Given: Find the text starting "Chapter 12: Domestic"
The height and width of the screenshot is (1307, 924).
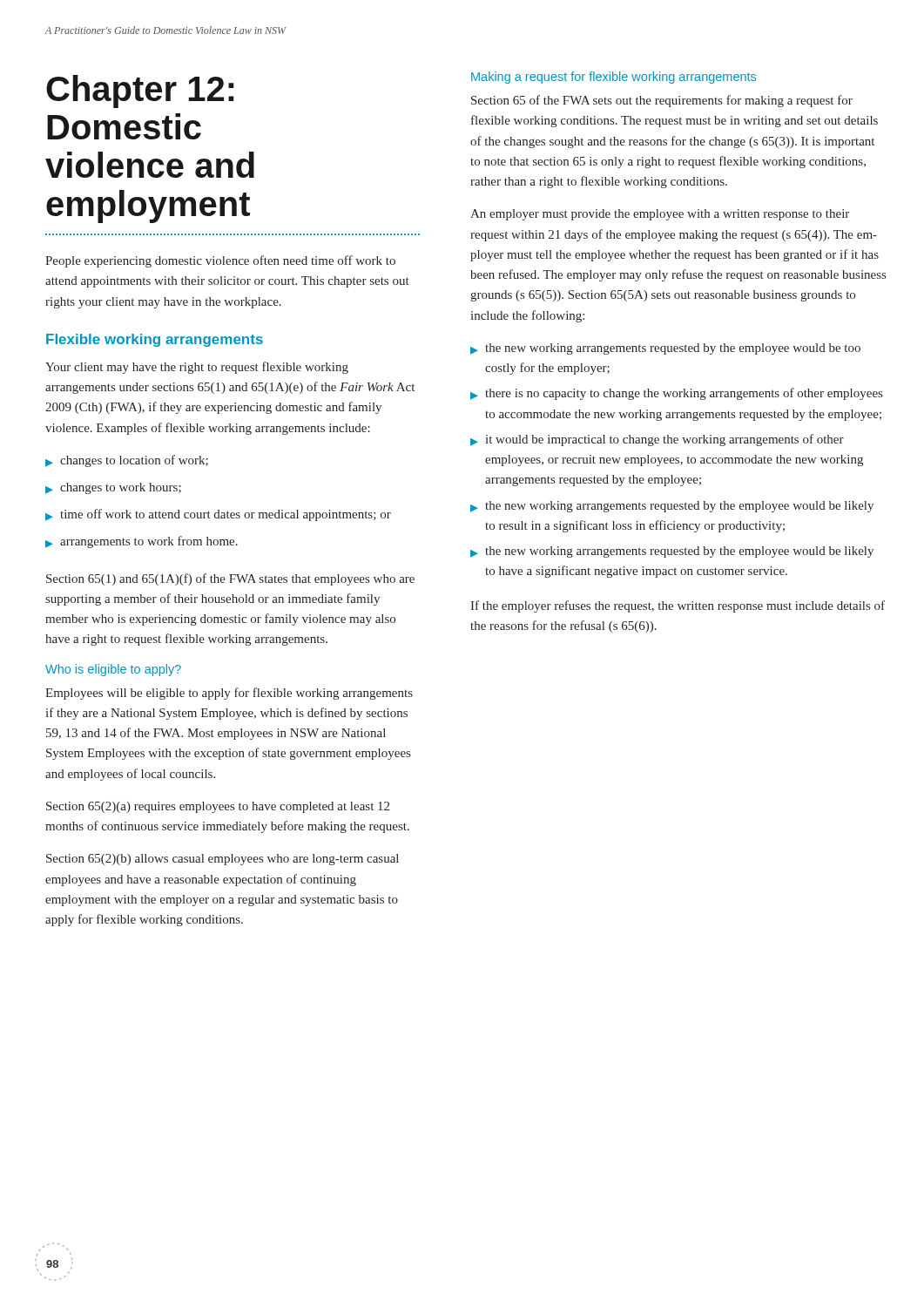Looking at the screenshot, I should coord(151,146).
